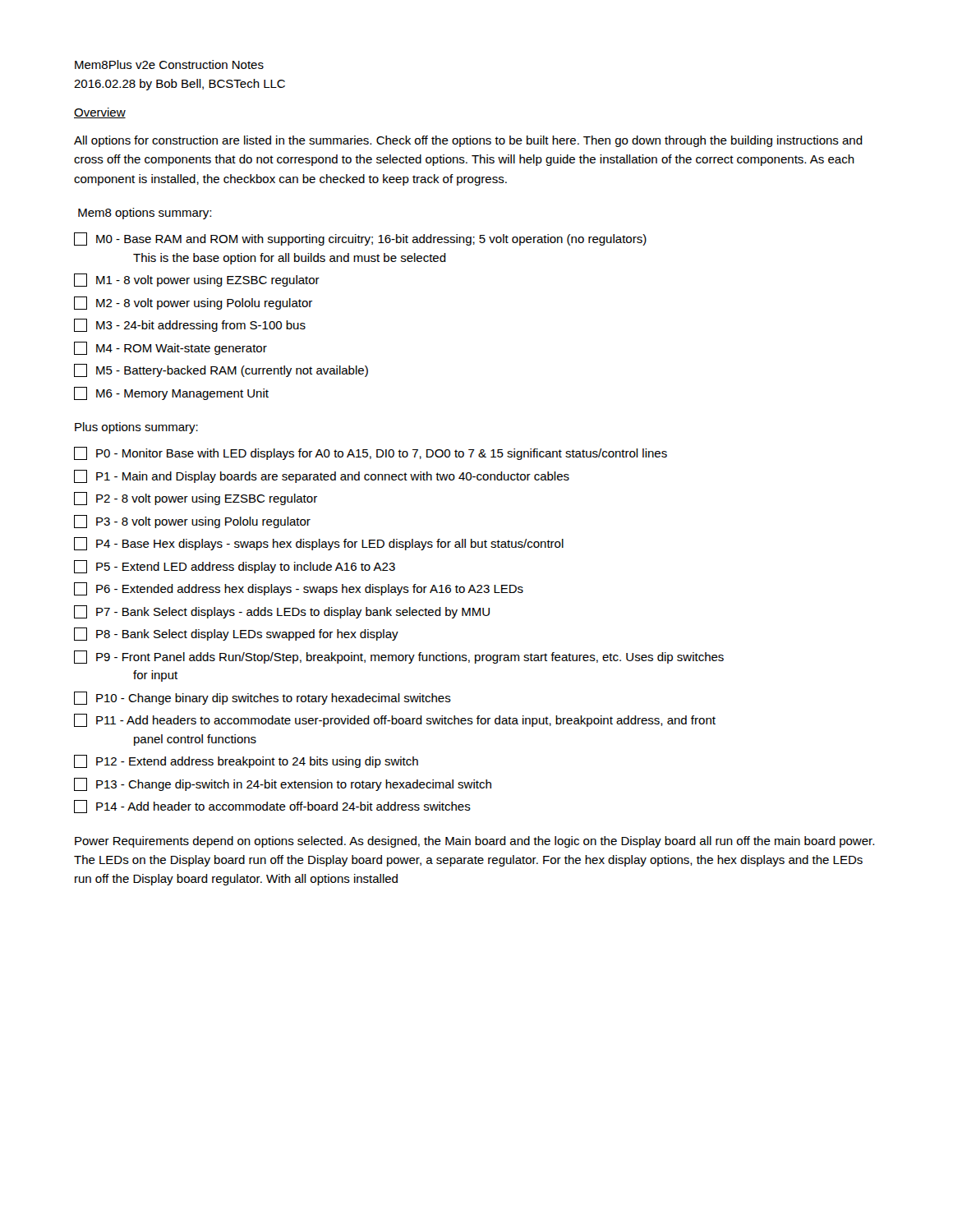The image size is (953, 1232).
Task: Select the text block starting "P2 - 8 volt power"
Action: point(196,499)
